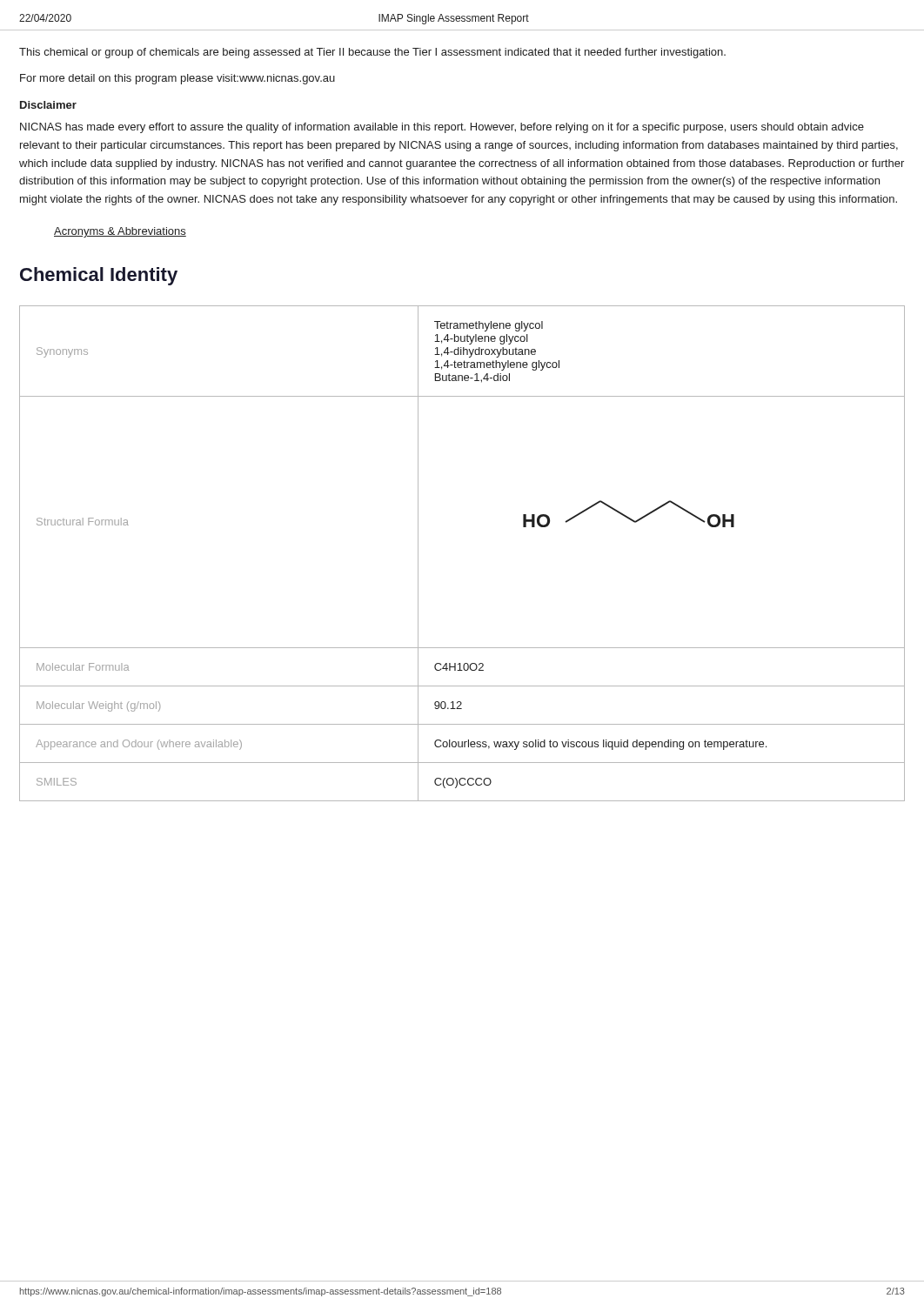Navigate to the passage starting "Chemical Identity"

pyautogui.click(x=98, y=275)
